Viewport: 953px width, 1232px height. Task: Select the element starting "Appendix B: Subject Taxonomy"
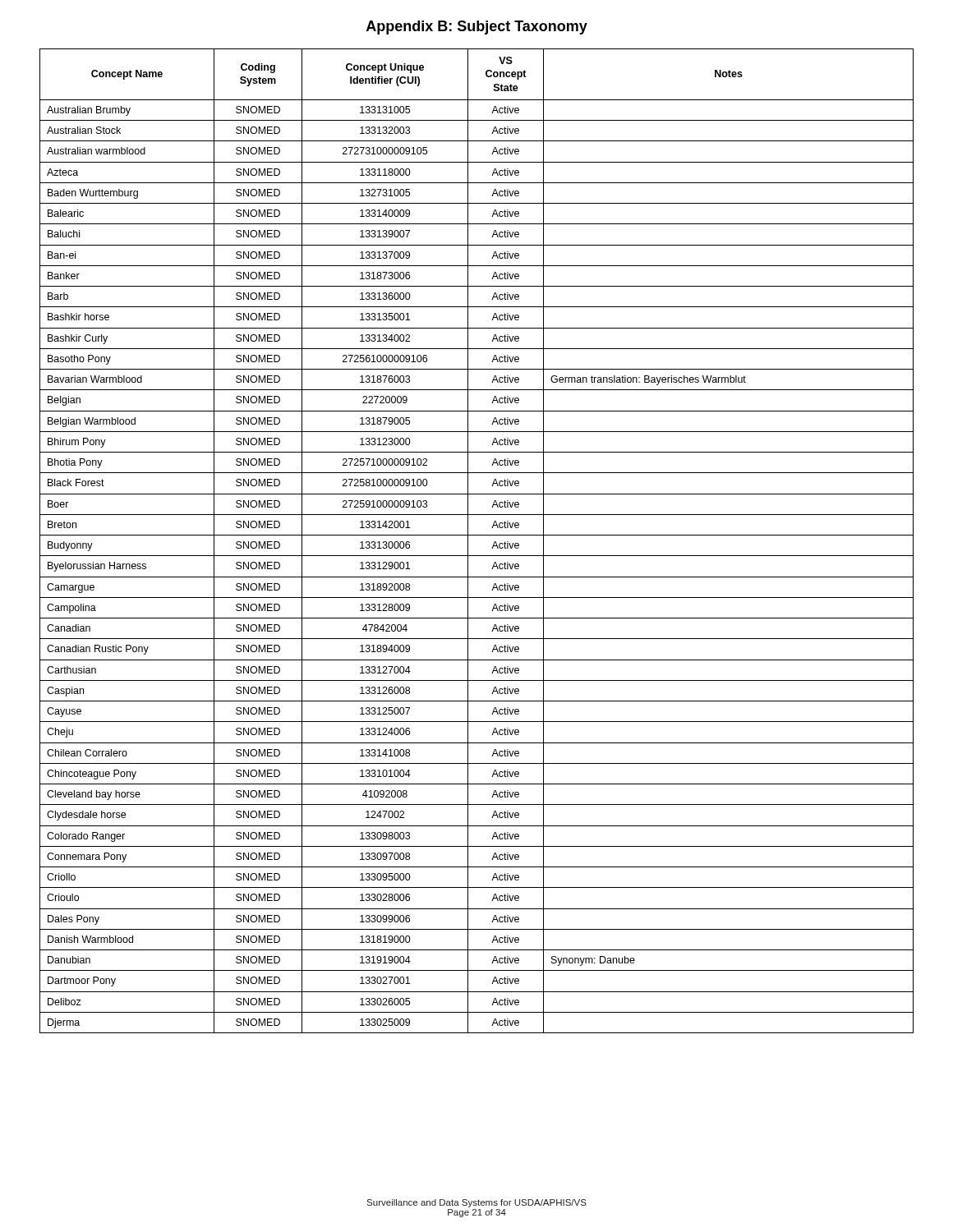(476, 26)
